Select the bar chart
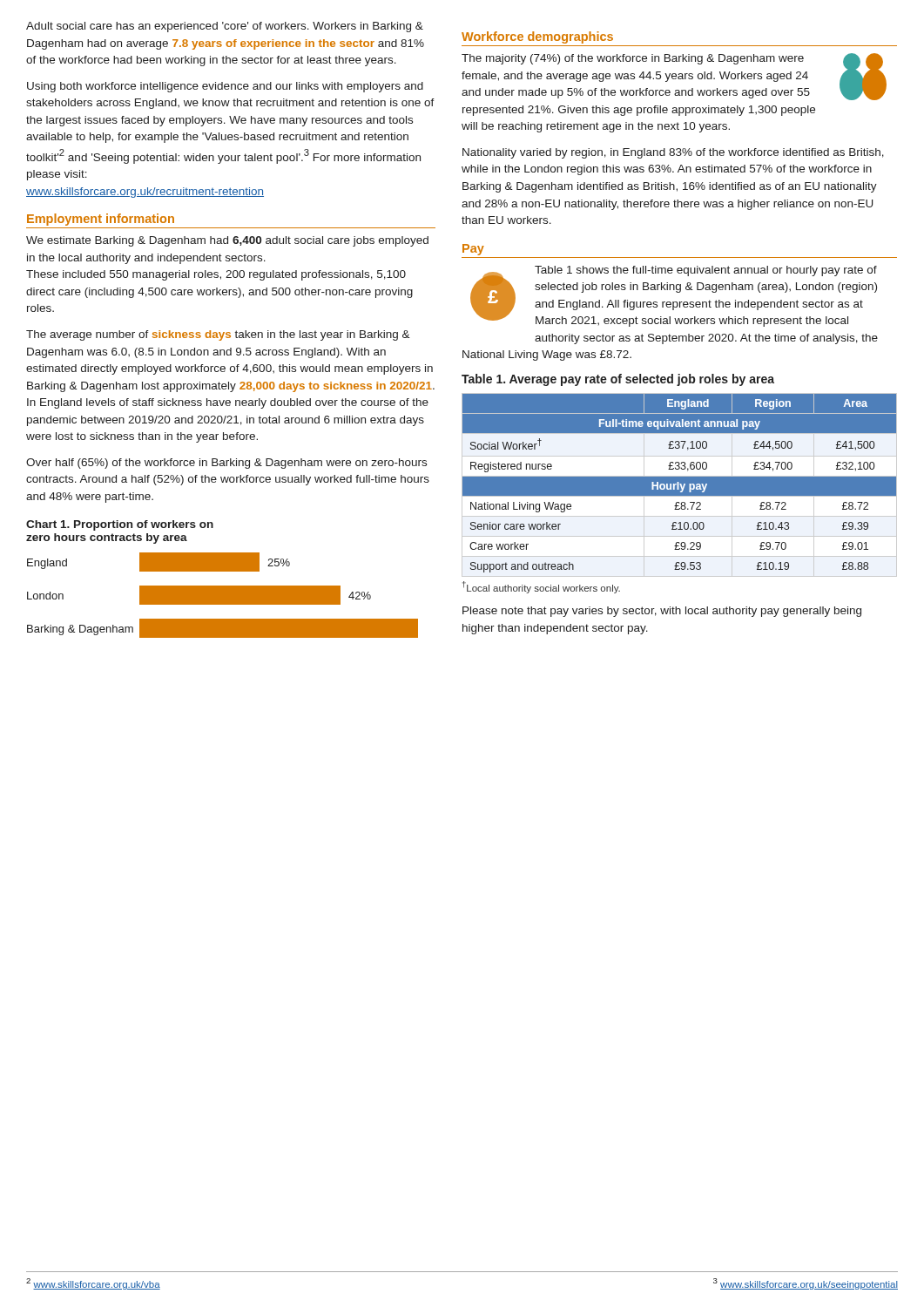 tap(231, 596)
